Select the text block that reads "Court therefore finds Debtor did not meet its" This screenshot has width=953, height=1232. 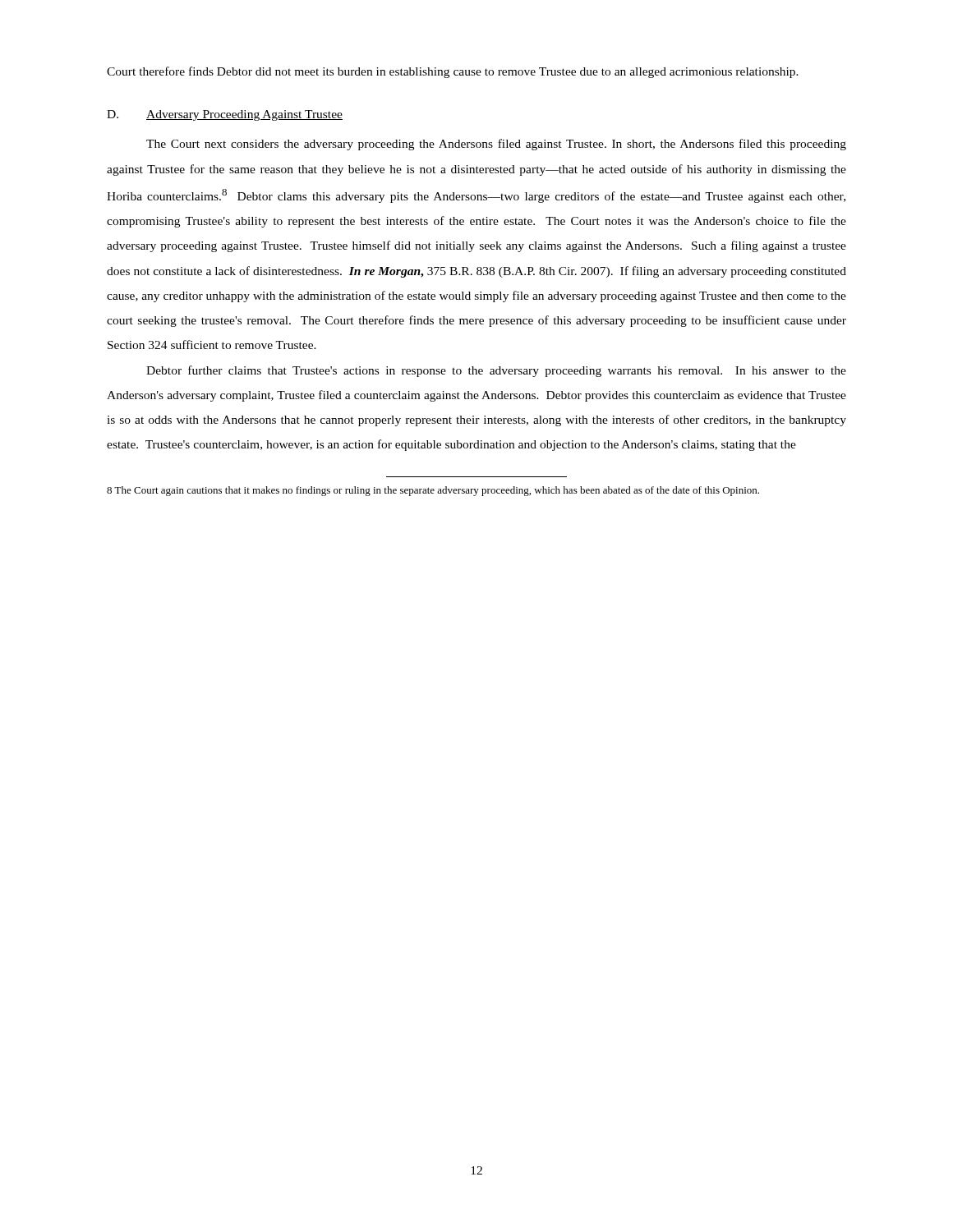(x=476, y=72)
